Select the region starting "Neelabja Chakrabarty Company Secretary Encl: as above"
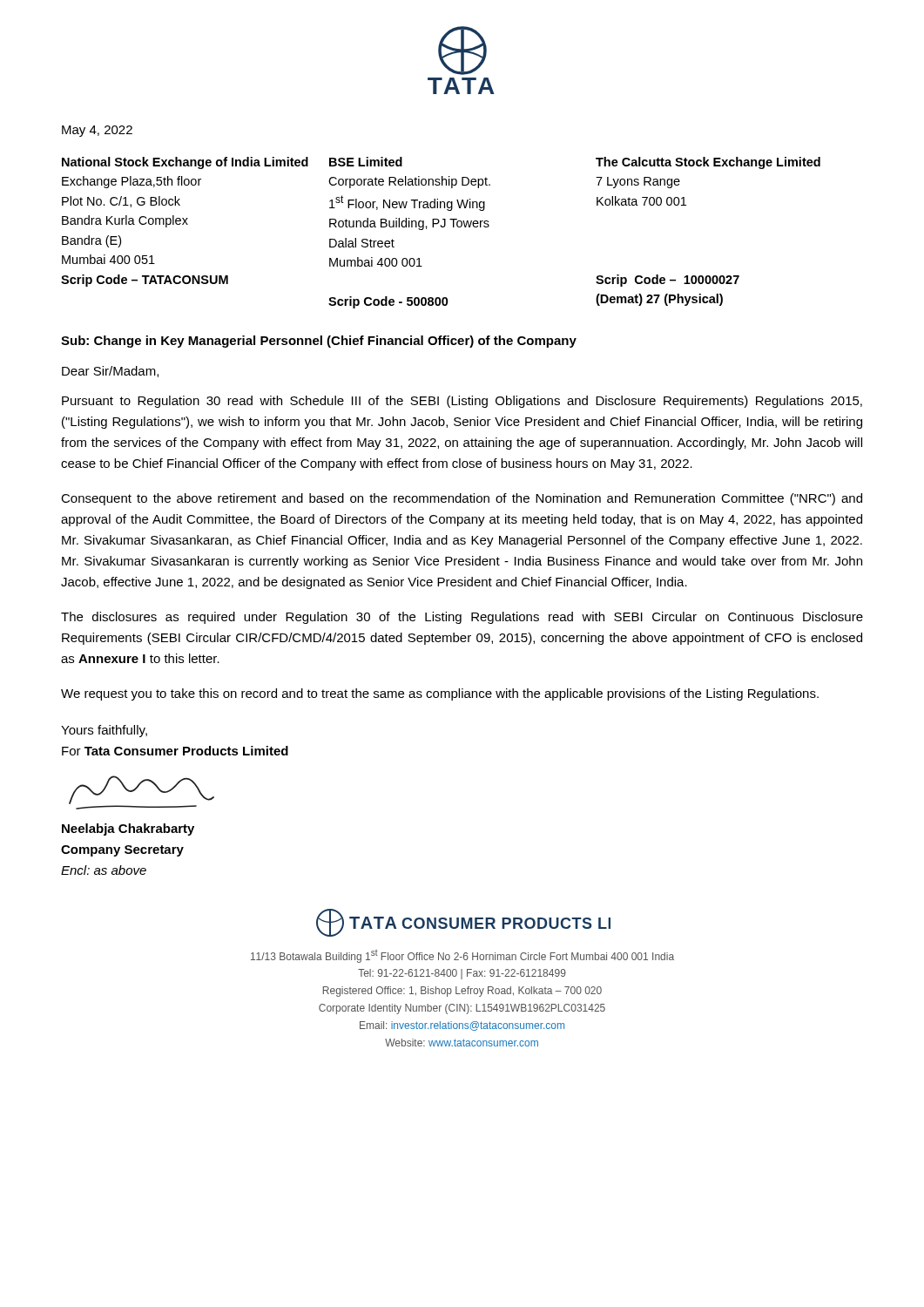Image resolution: width=924 pixels, height=1307 pixels. tap(128, 849)
